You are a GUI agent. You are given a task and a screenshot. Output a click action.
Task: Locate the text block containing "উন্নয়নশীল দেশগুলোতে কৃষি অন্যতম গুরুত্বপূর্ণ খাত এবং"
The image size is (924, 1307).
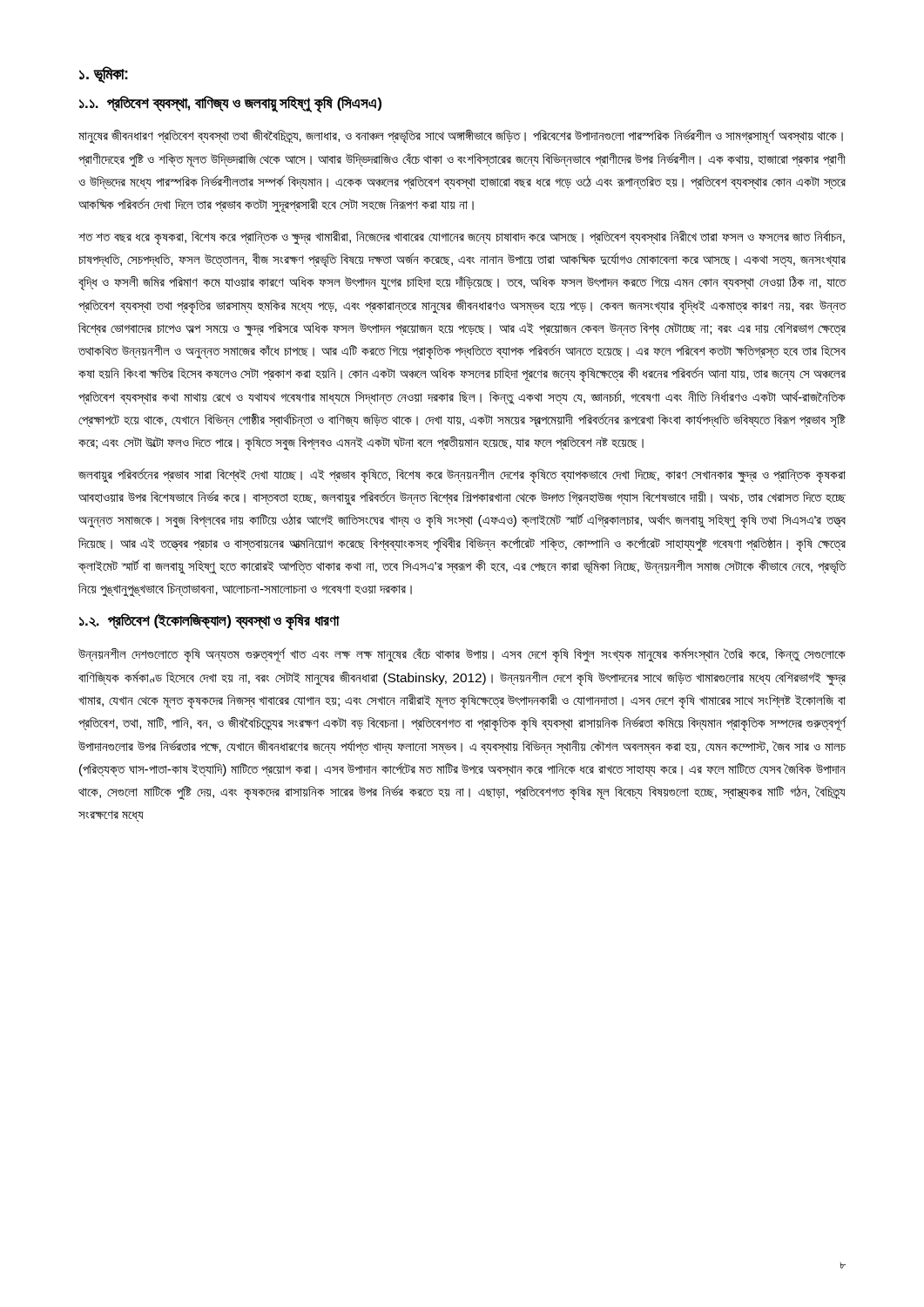pyautogui.click(x=462, y=734)
